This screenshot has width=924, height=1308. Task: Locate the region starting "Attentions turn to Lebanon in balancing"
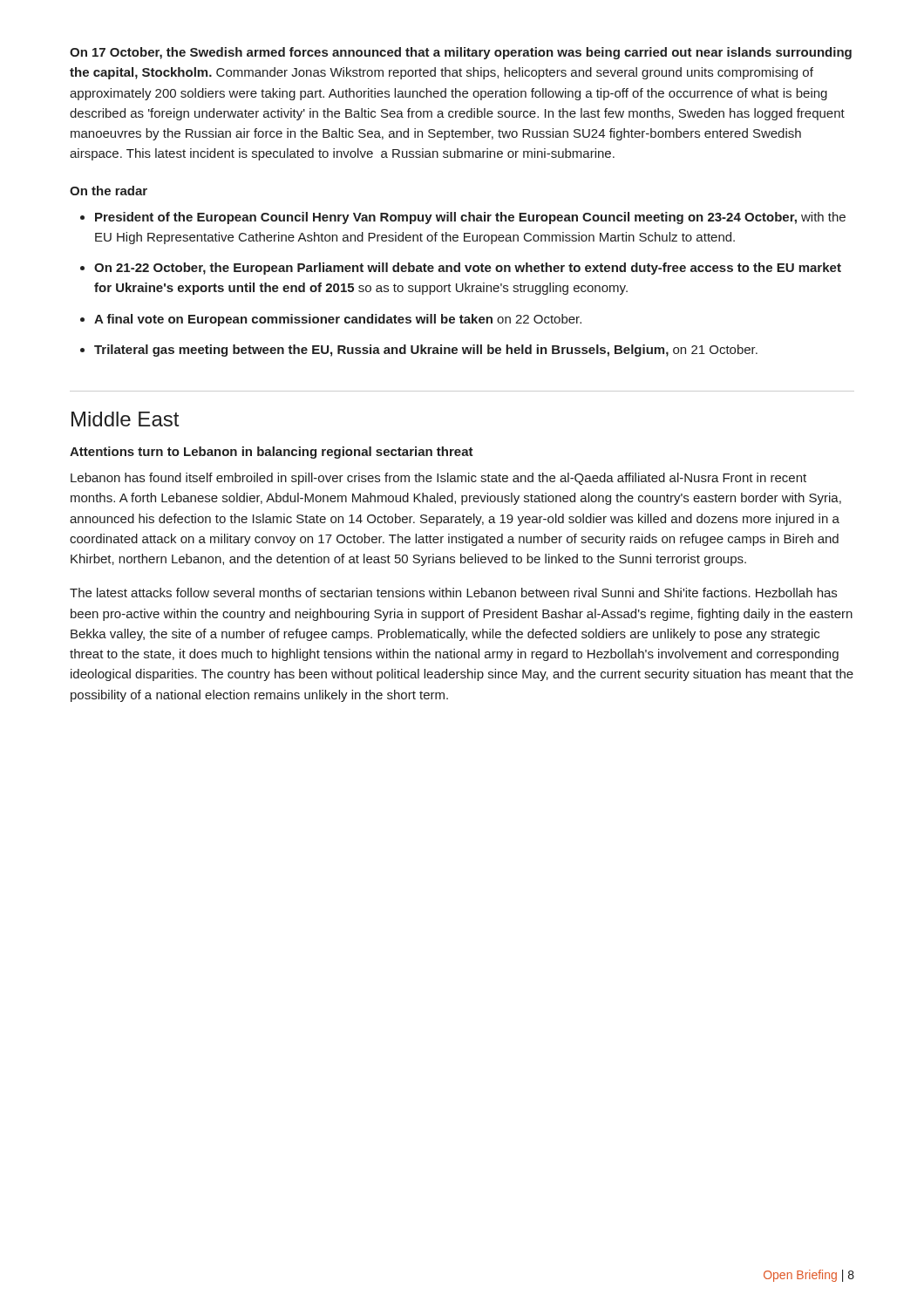[x=271, y=451]
